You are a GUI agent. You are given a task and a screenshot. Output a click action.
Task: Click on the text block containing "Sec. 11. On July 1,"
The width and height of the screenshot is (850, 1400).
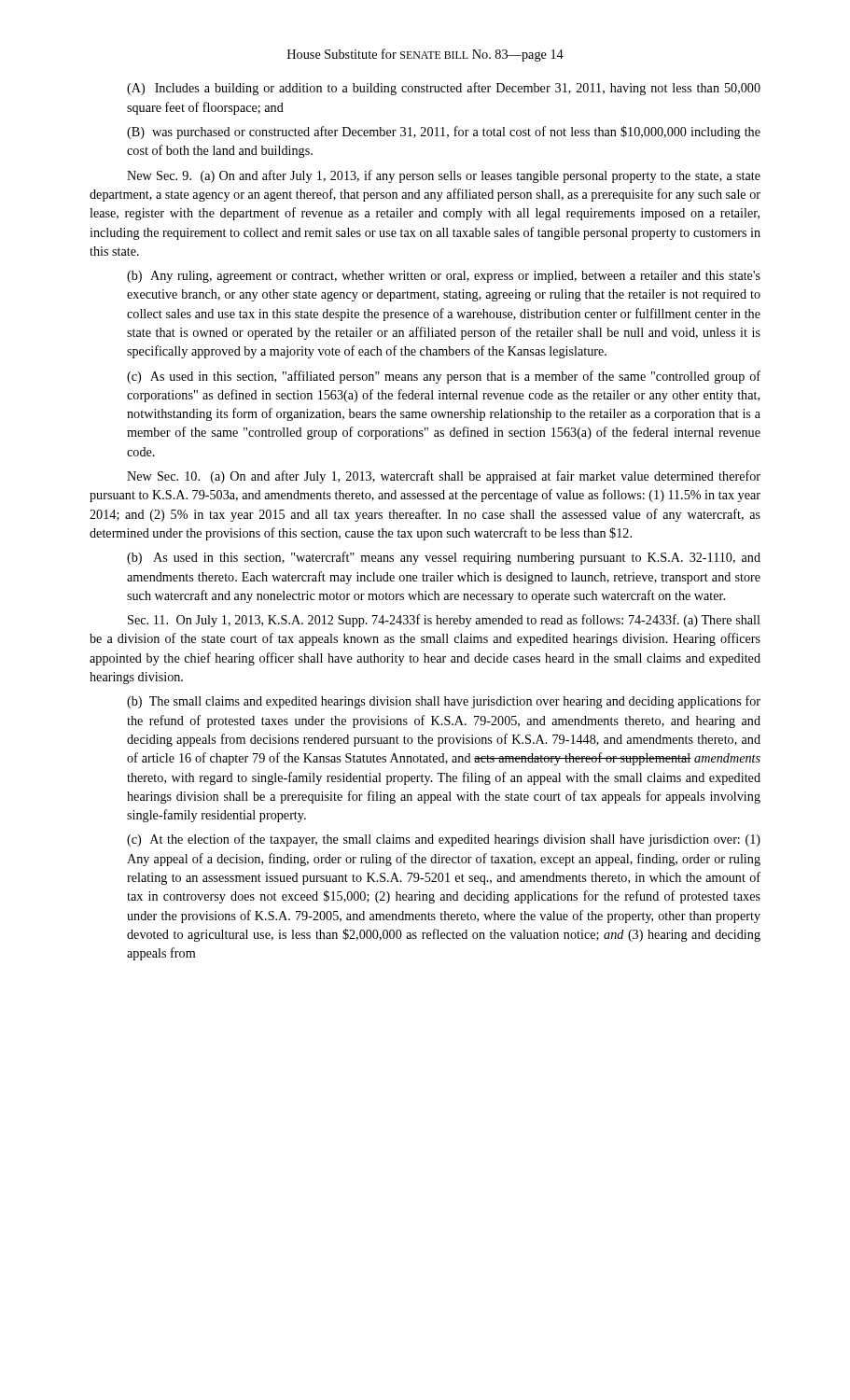click(425, 648)
